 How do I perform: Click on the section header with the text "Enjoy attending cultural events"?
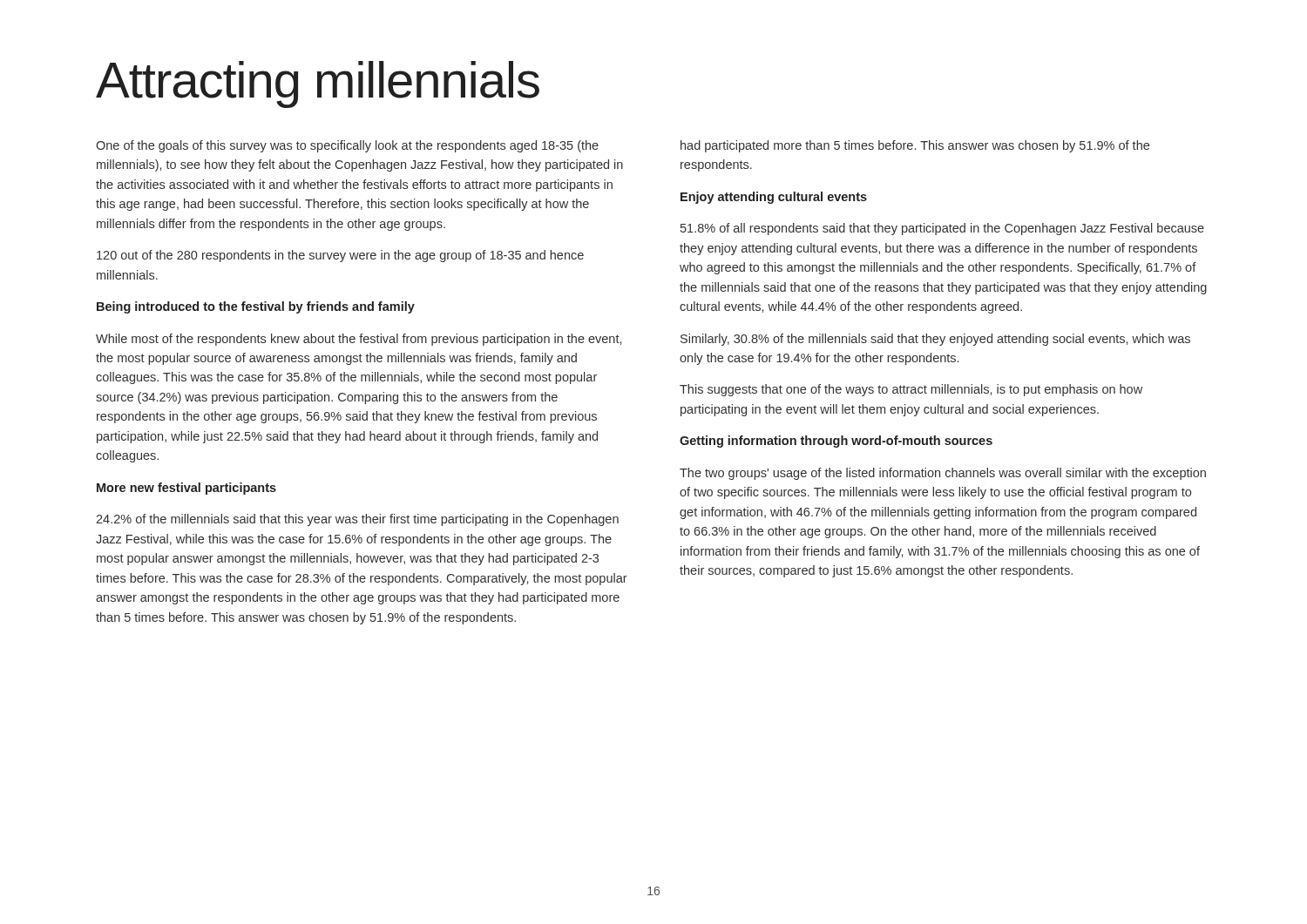[774, 198]
